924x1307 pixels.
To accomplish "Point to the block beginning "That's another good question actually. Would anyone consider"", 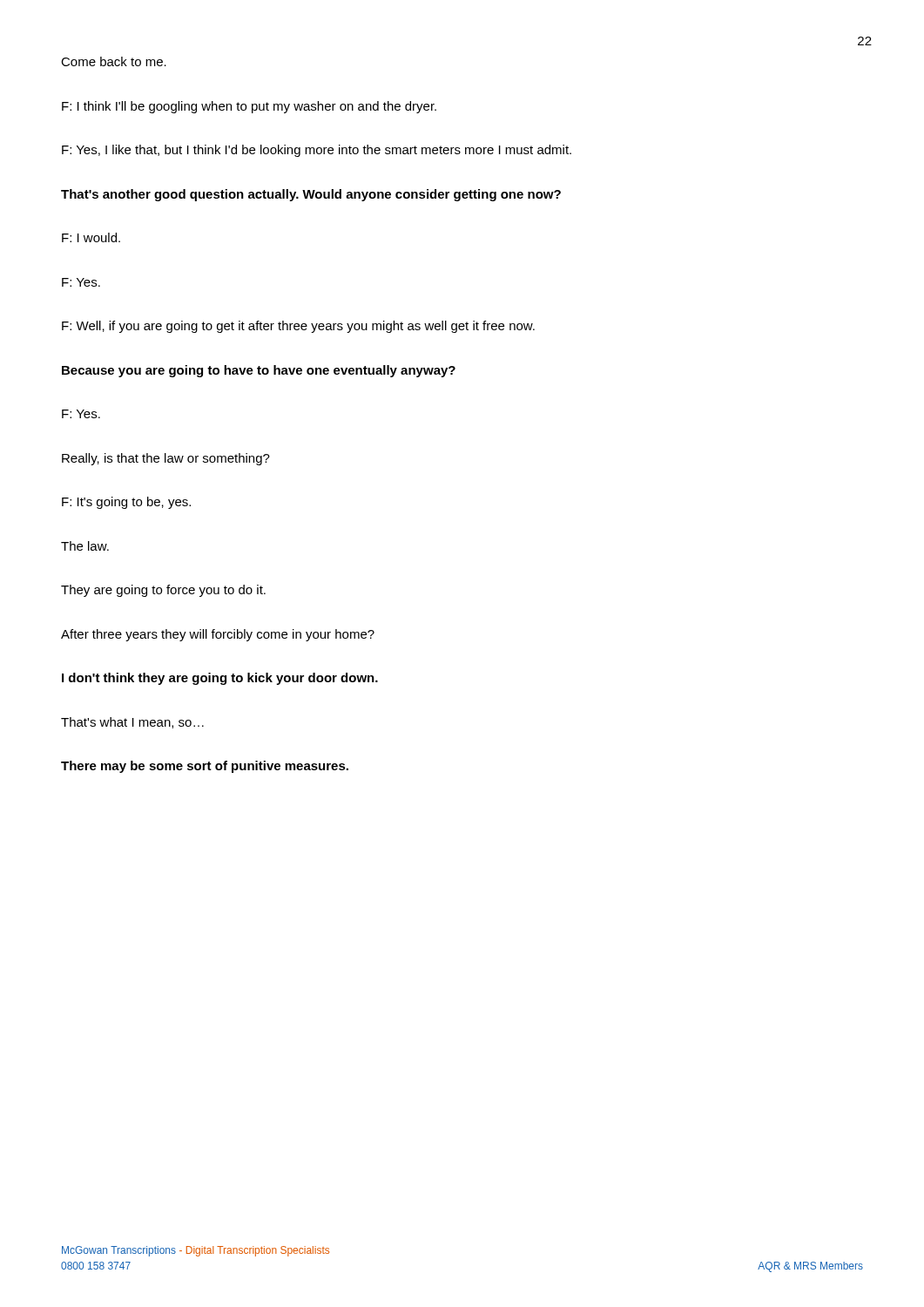I will (x=311, y=193).
